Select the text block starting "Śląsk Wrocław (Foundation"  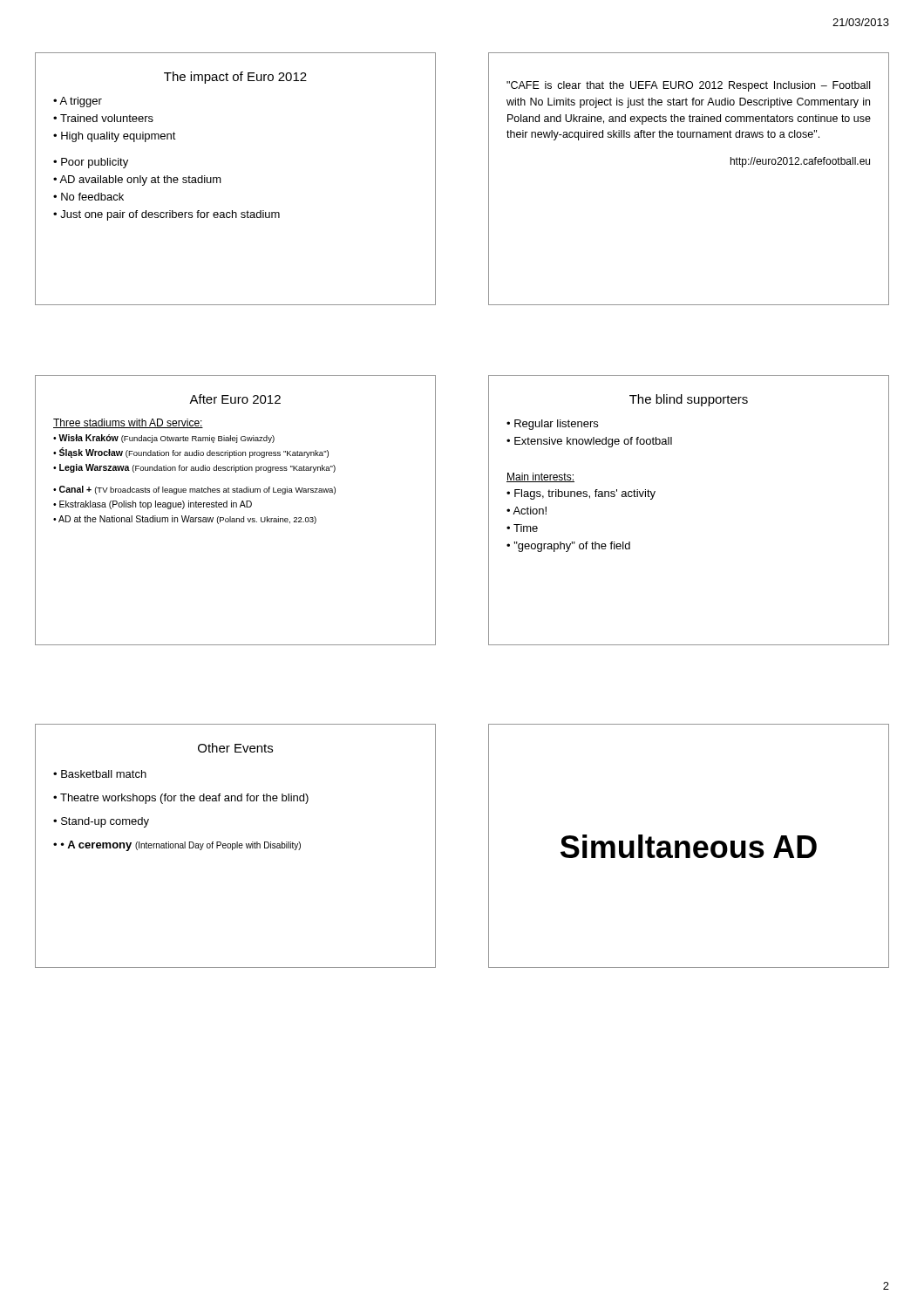[194, 453]
